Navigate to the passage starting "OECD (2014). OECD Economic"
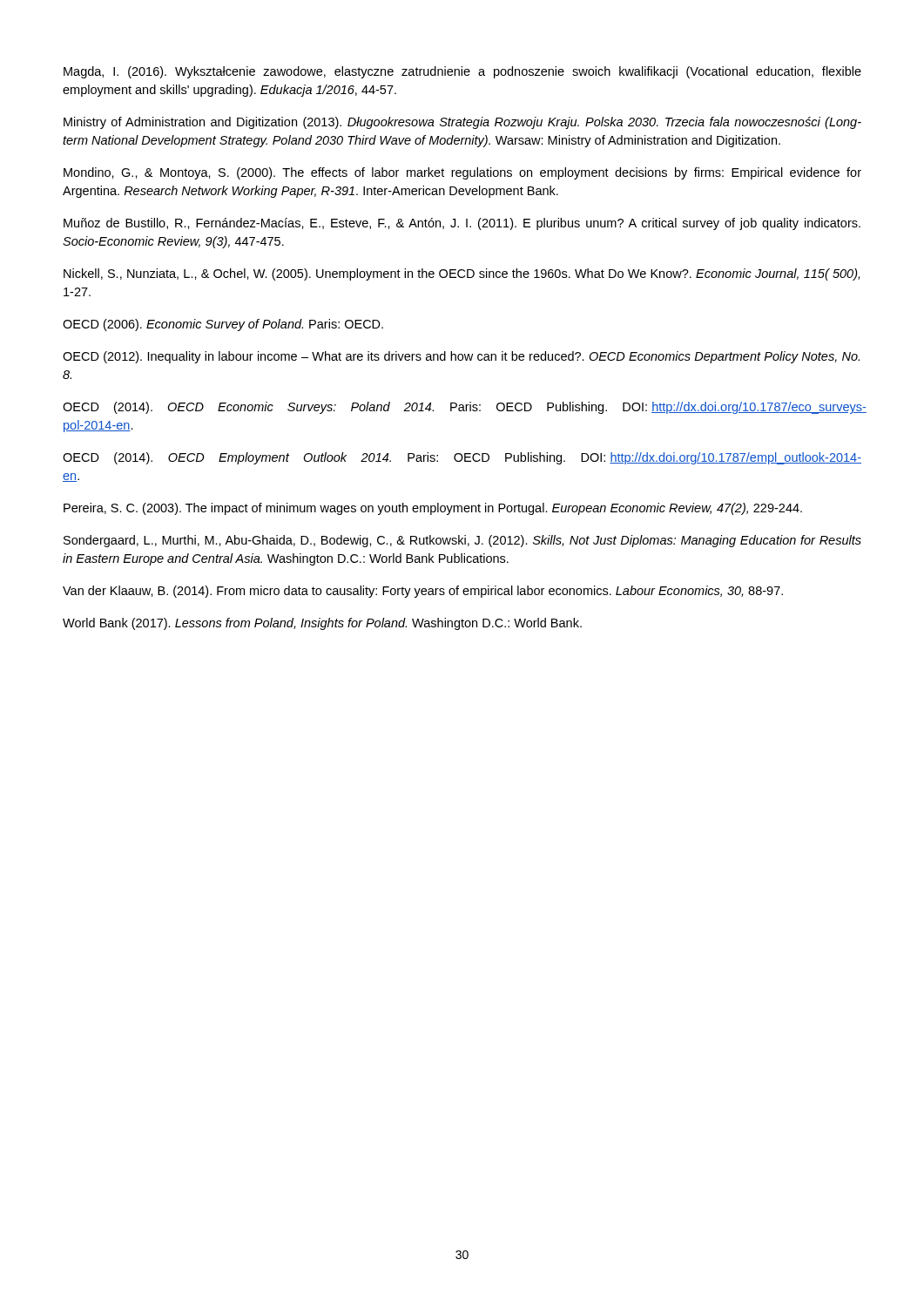924x1307 pixels. coord(462,416)
